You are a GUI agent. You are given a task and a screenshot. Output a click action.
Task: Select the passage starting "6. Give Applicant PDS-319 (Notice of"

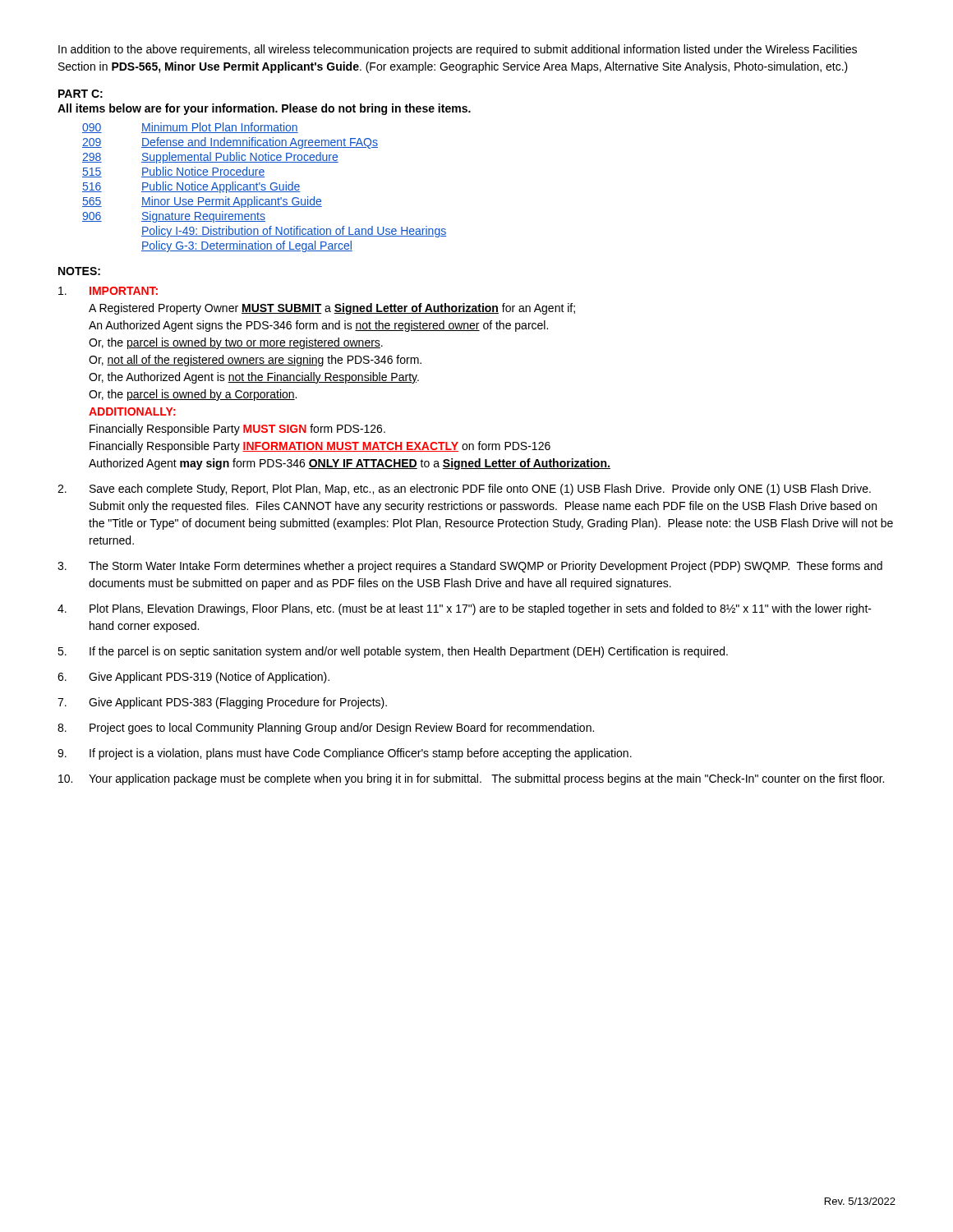tap(194, 677)
